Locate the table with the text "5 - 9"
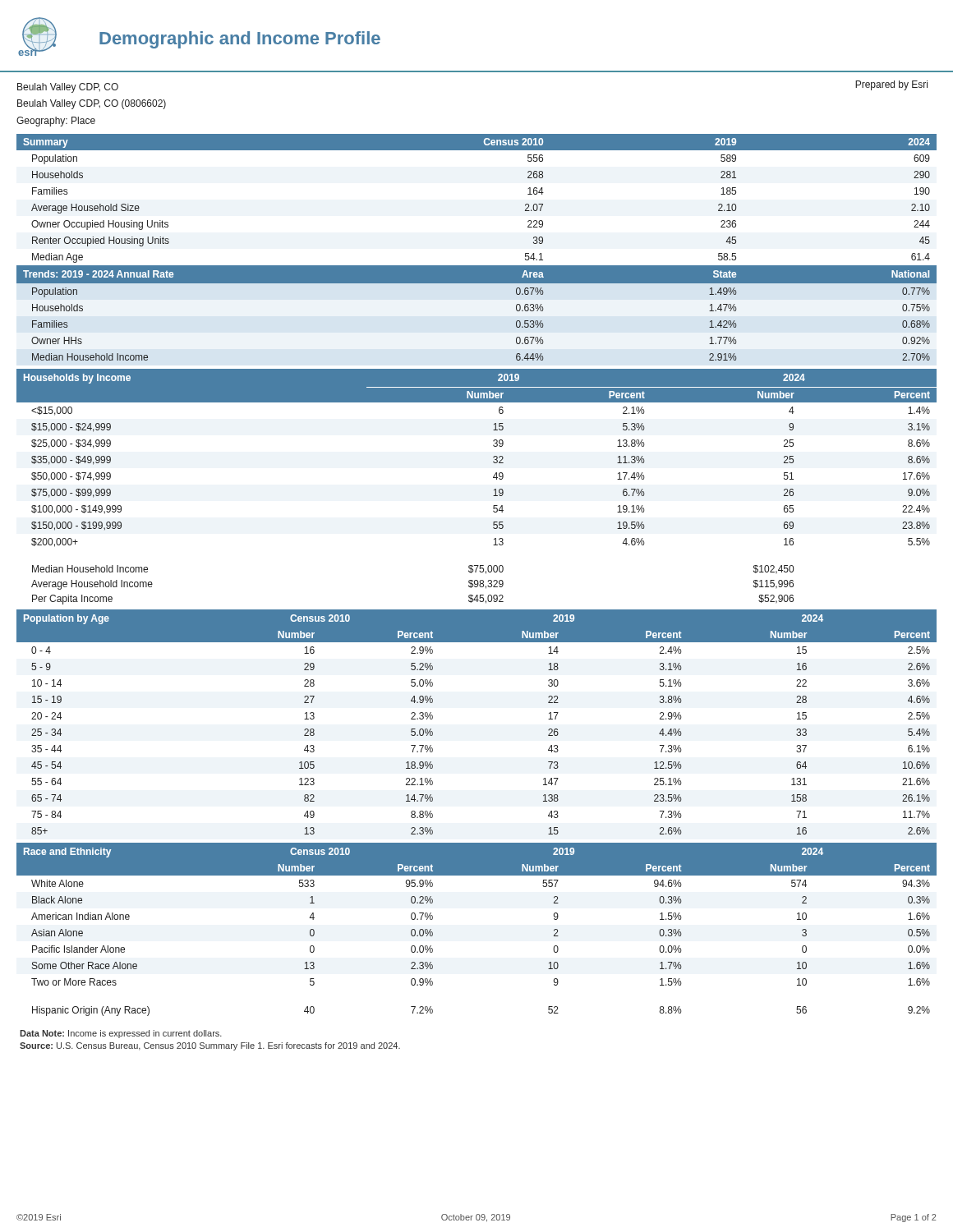This screenshot has height=1232, width=953. [x=476, y=725]
